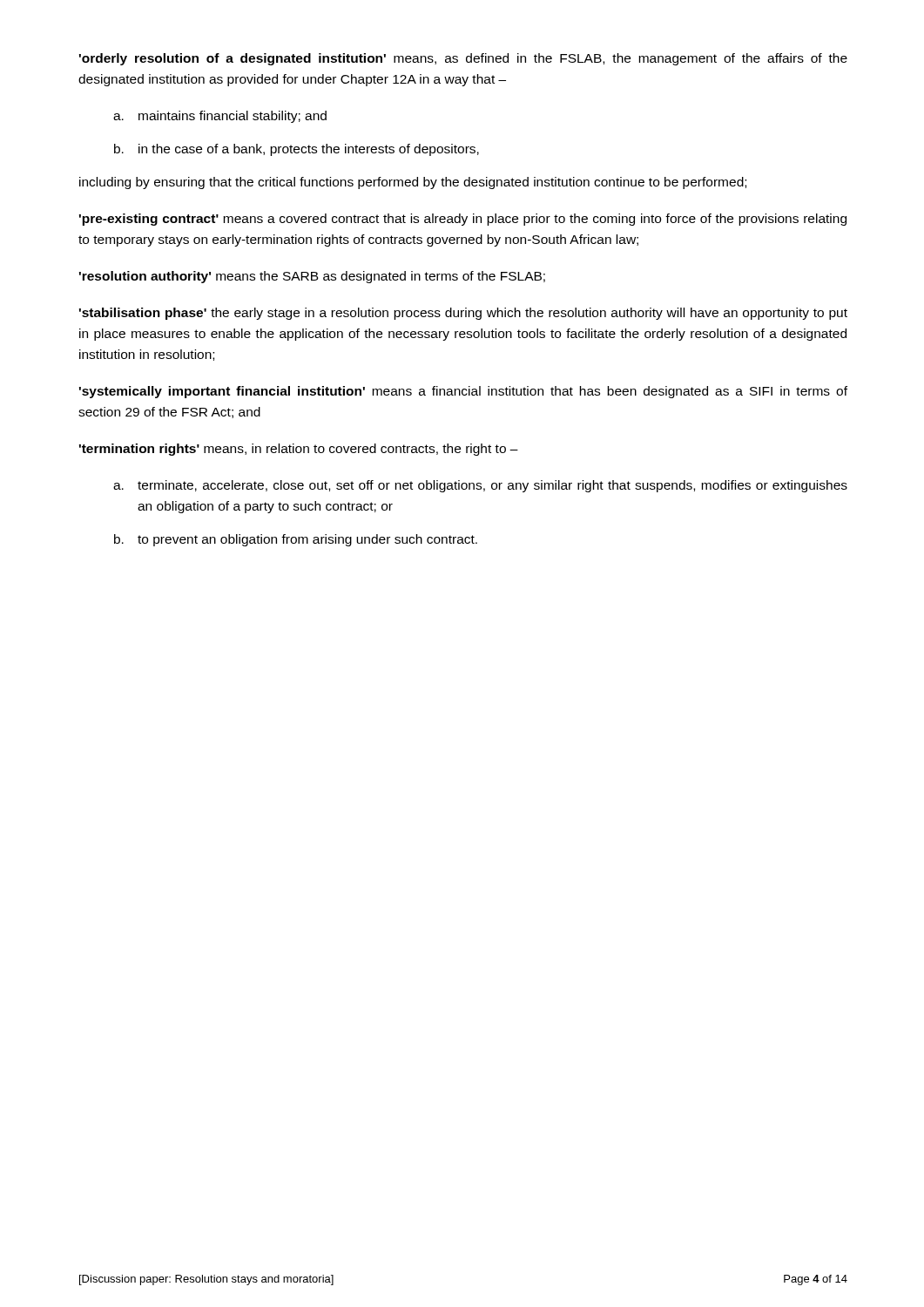The height and width of the screenshot is (1307, 924).
Task: Click the passage that begins "'stabilisation phase' the early stage in a"
Action: (x=463, y=333)
